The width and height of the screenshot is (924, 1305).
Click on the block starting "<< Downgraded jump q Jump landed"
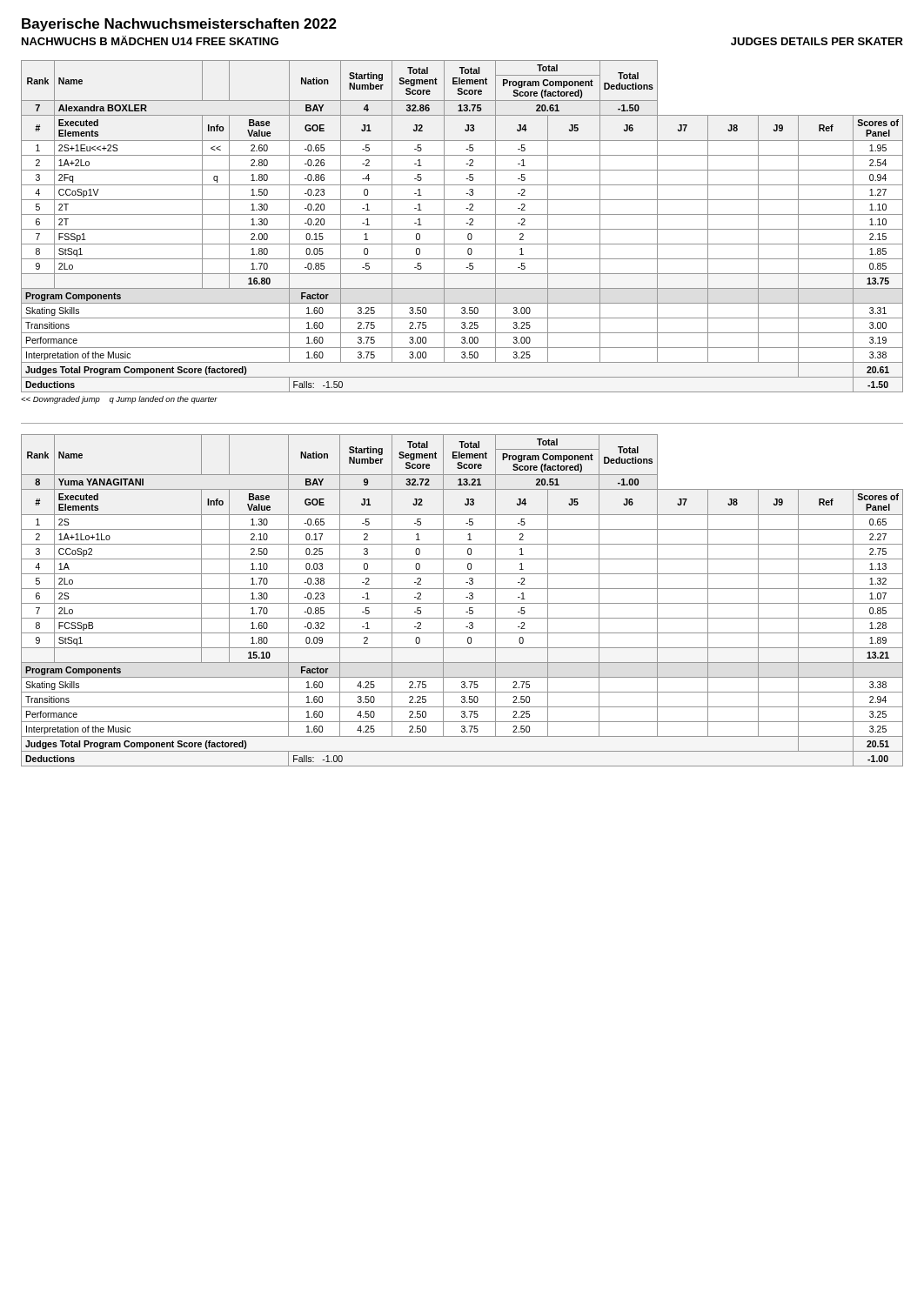(x=119, y=399)
